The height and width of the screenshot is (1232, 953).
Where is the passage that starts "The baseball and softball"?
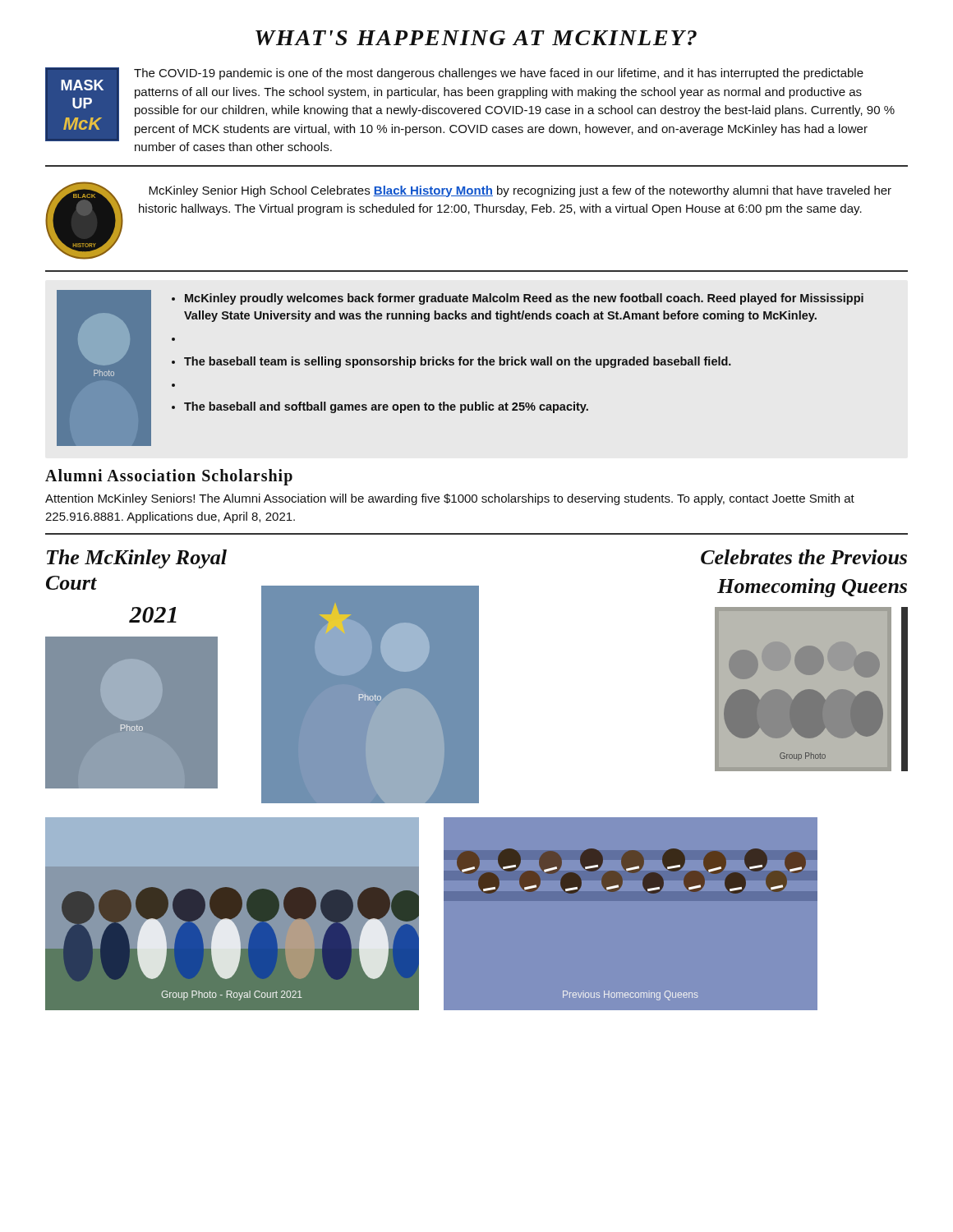coord(386,407)
